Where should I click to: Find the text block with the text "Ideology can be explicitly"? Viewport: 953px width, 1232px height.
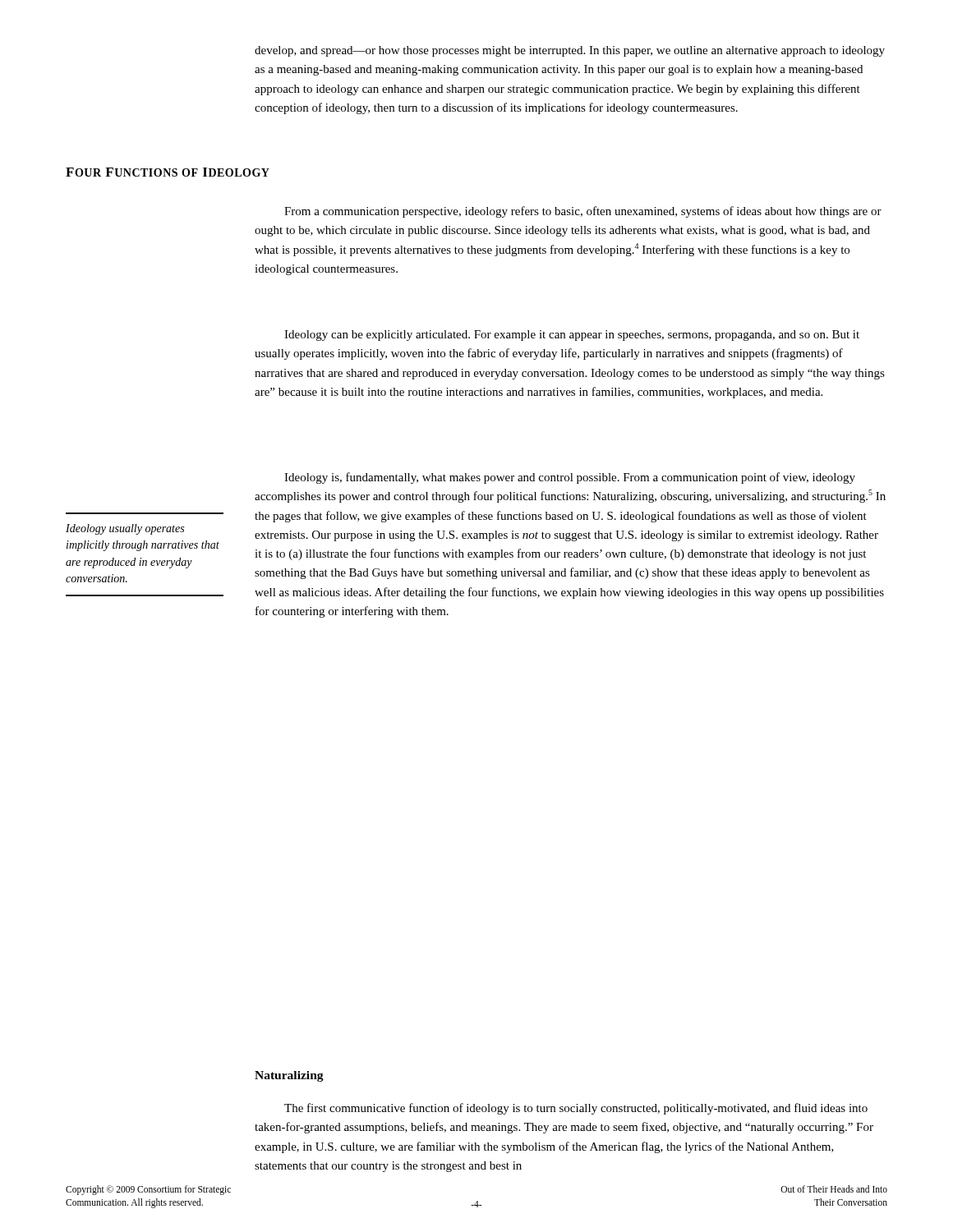pos(571,363)
